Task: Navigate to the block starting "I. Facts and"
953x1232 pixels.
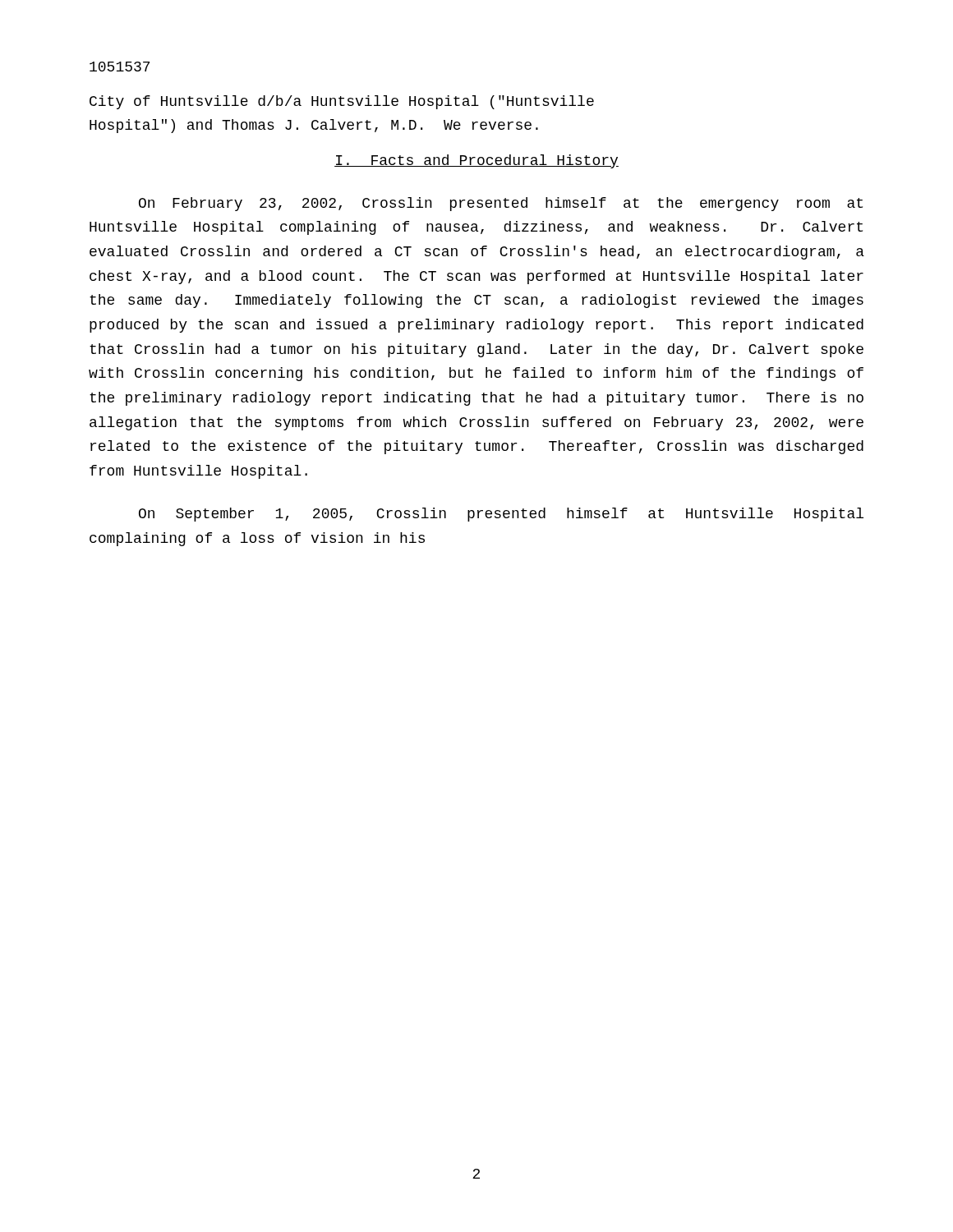Action: tap(476, 161)
